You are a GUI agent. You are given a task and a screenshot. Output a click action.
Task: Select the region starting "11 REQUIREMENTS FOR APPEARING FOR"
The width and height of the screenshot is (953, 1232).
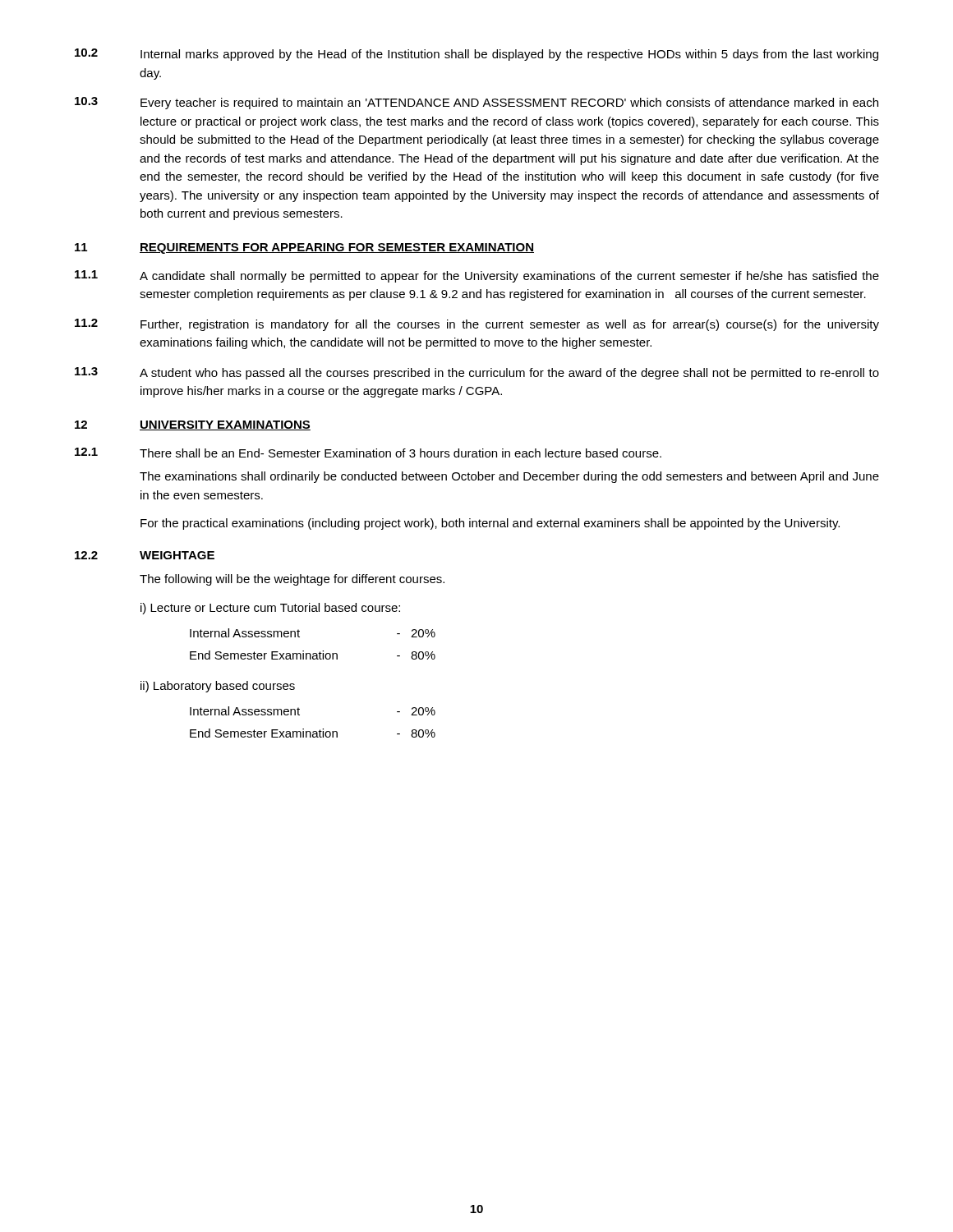point(304,246)
